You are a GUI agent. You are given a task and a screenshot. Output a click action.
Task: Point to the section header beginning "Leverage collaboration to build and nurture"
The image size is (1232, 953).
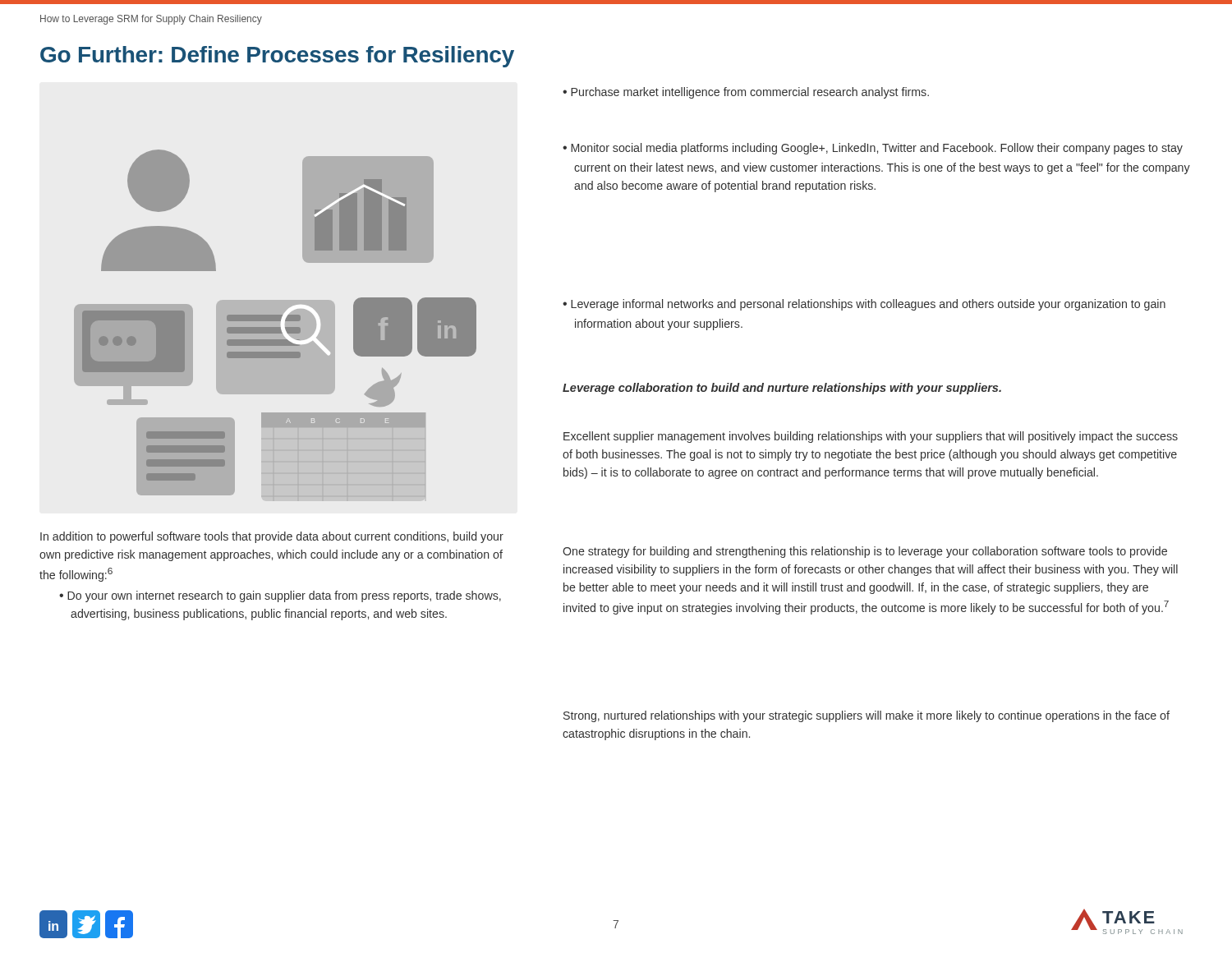pyautogui.click(x=782, y=388)
